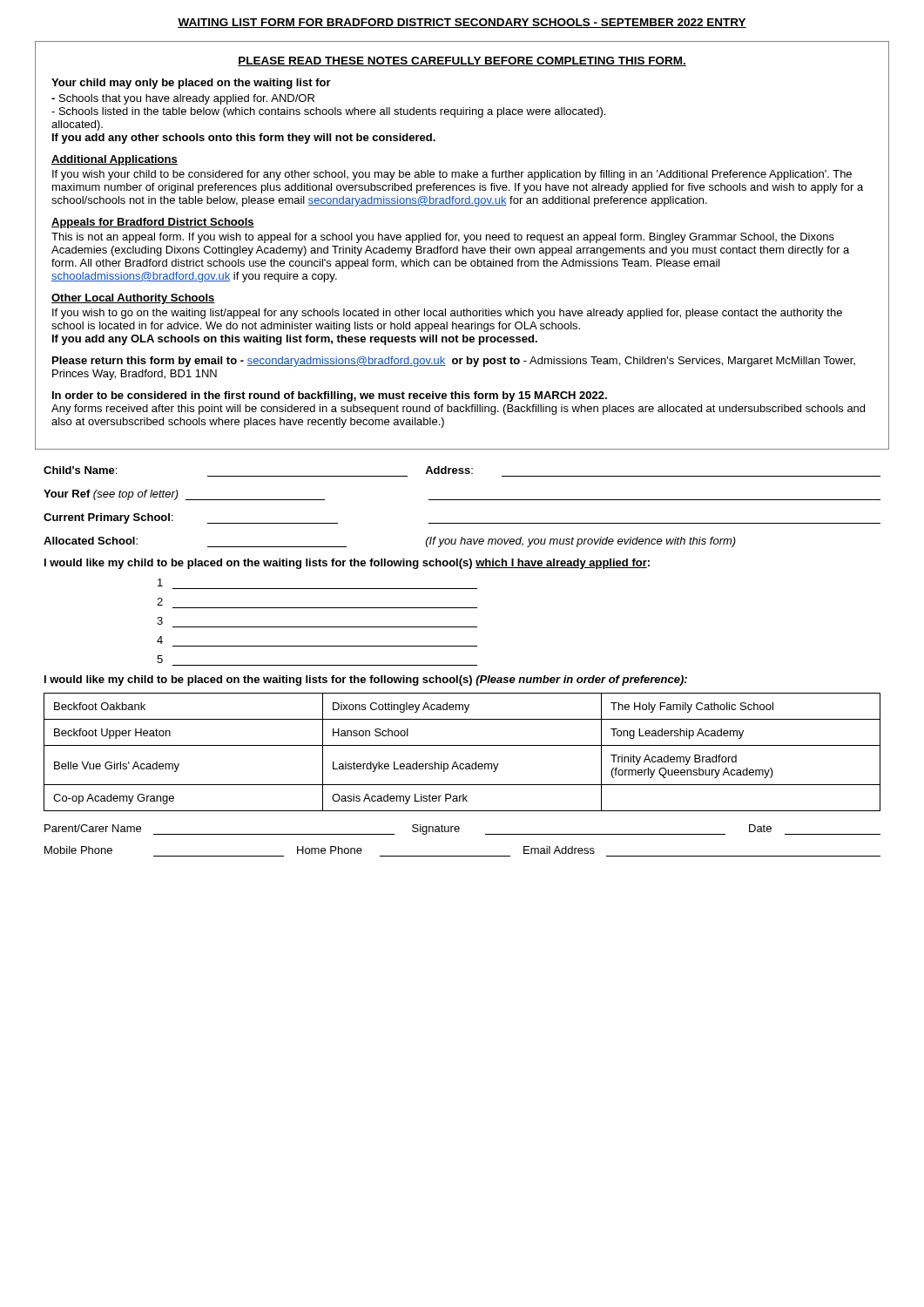This screenshot has width=924, height=1307.
Task: Select the section header that reads "Appeals for Bradford District Schools"
Action: (x=153, y=222)
